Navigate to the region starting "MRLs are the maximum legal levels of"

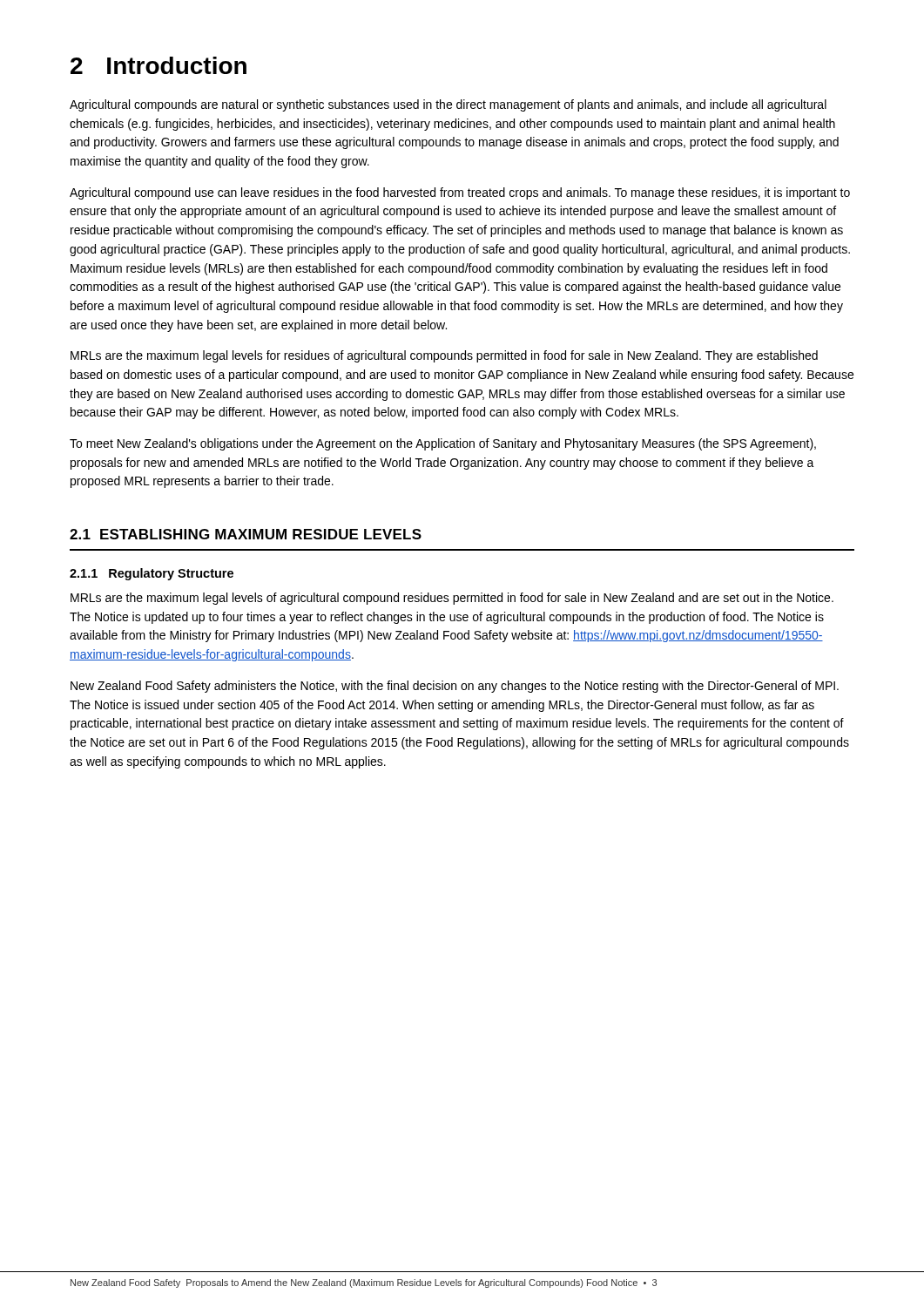462,627
